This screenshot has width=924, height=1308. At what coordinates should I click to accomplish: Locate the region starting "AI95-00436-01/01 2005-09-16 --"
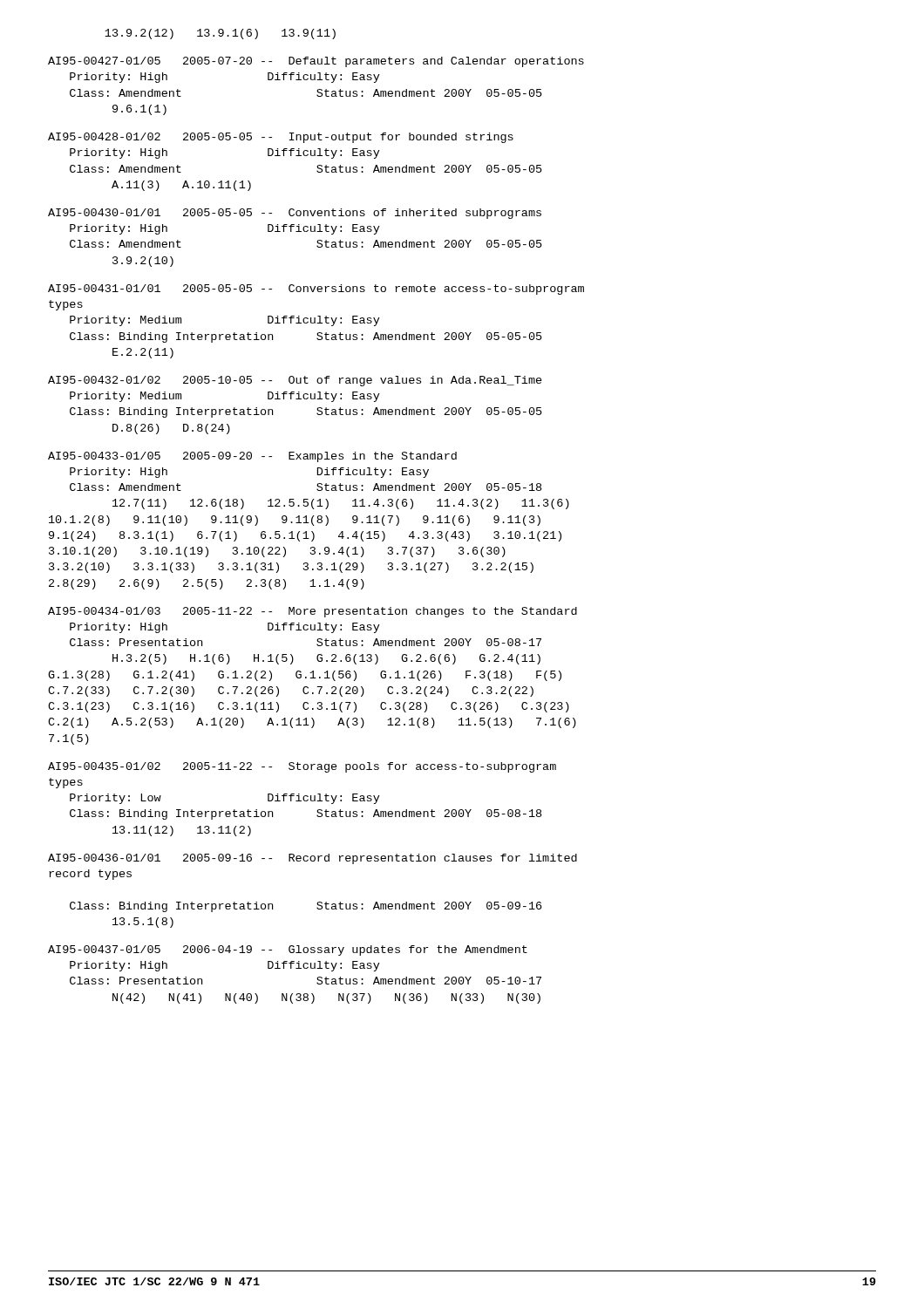tap(462, 891)
